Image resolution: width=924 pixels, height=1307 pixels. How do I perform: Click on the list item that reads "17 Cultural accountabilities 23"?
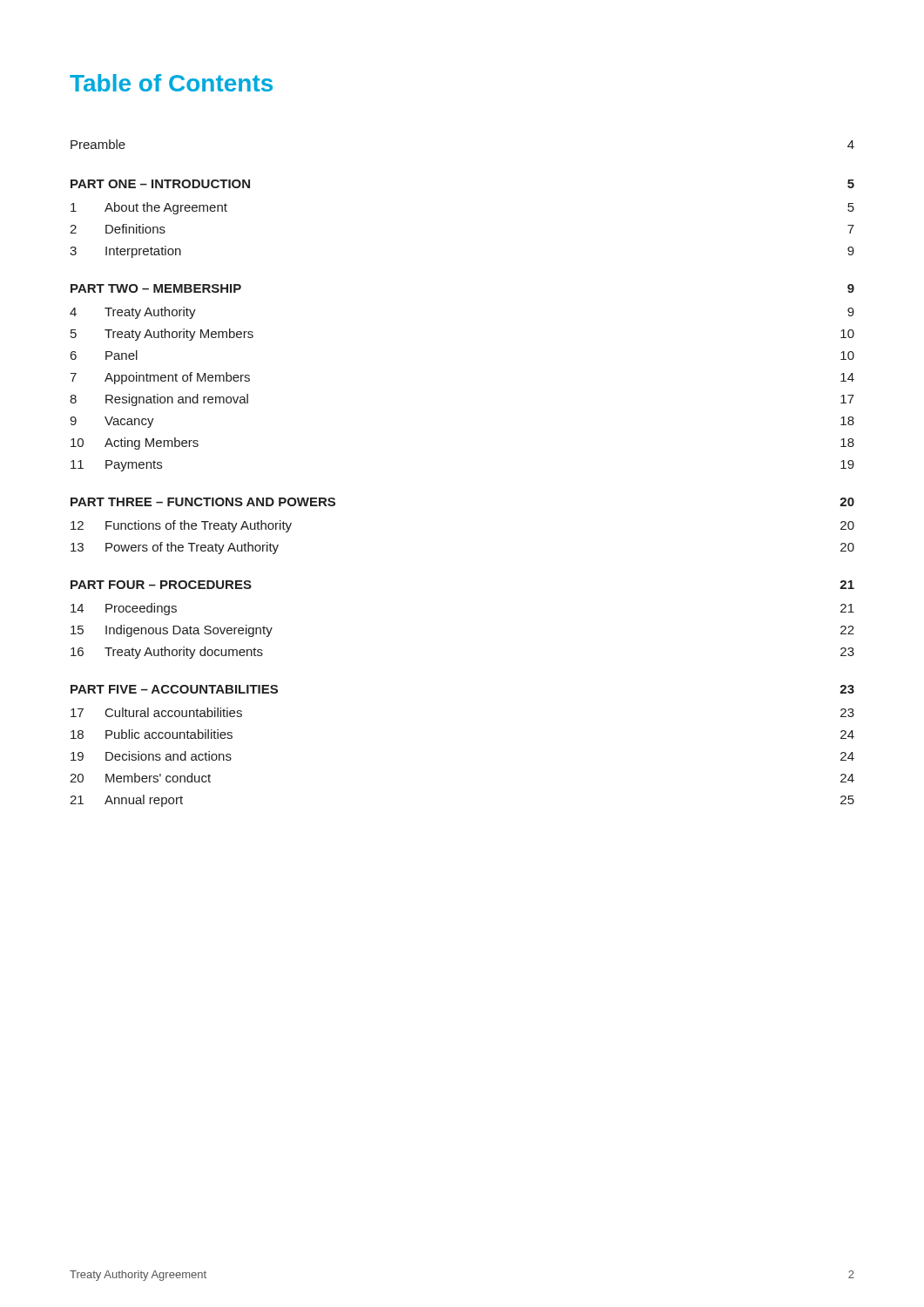169,711
